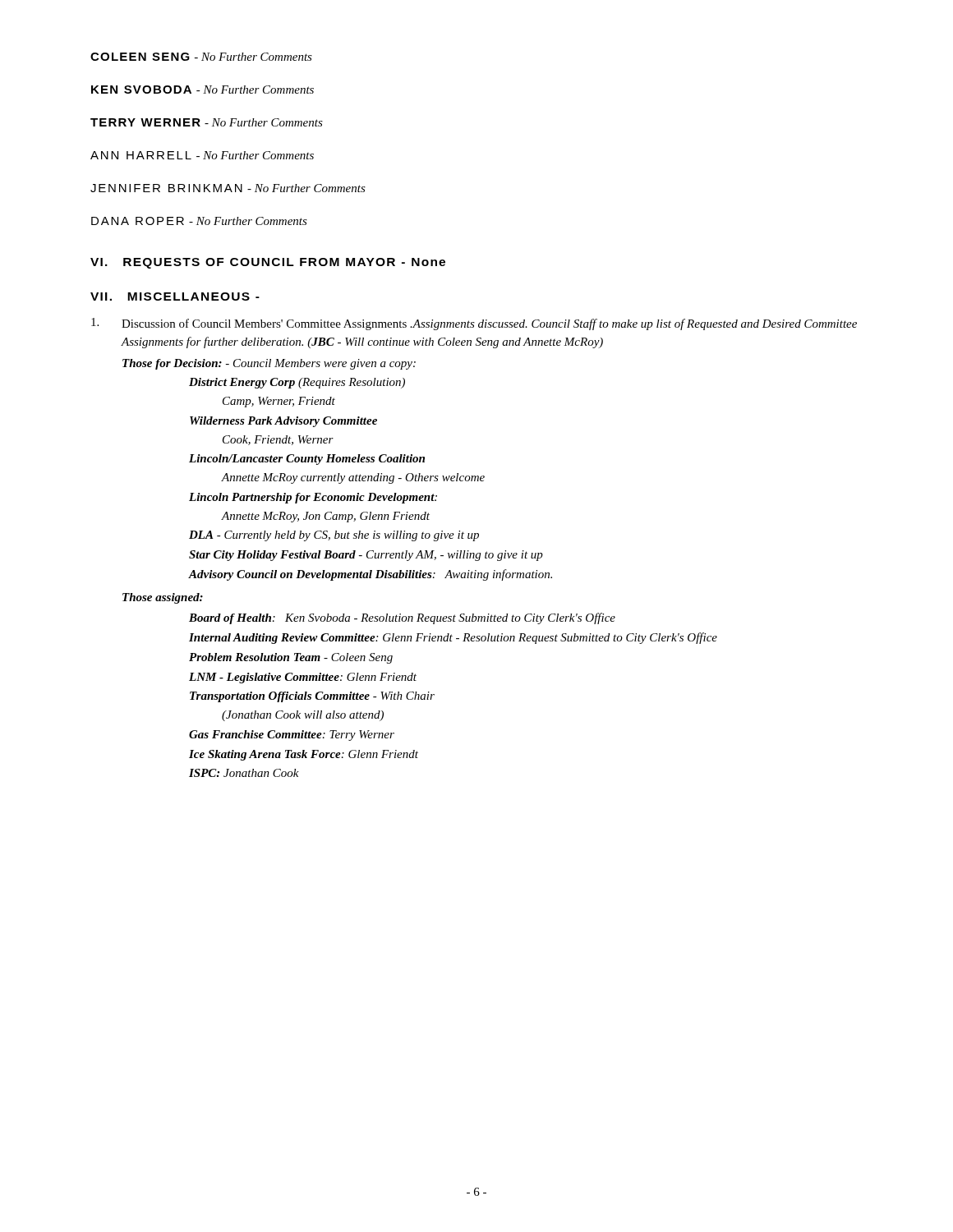Select the list item that reads "COLEEN SENG - No Further Comments"
953x1232 pixels.
coord(201,56)
